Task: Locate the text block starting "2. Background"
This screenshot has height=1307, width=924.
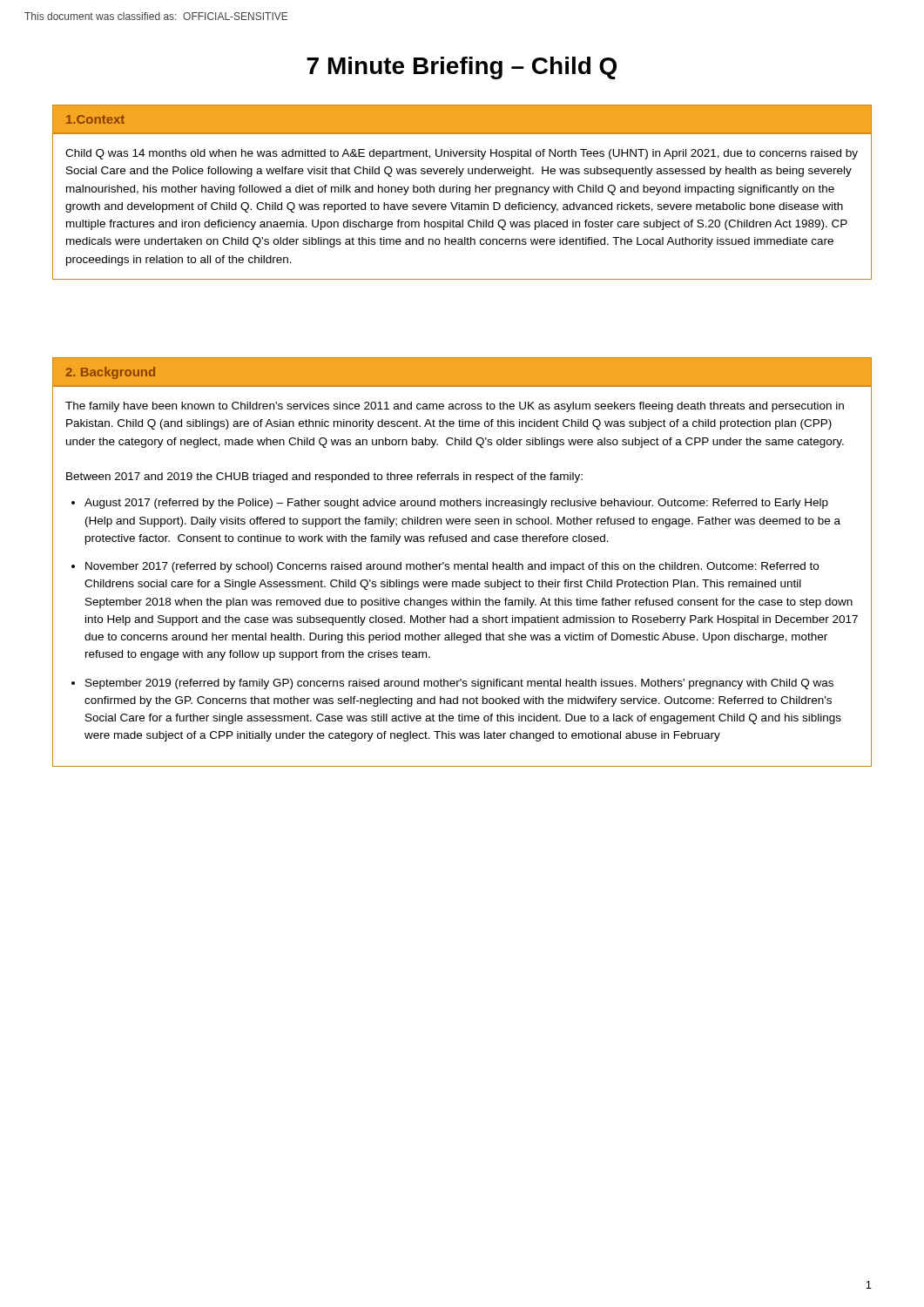Action: (x=111, y=372)
